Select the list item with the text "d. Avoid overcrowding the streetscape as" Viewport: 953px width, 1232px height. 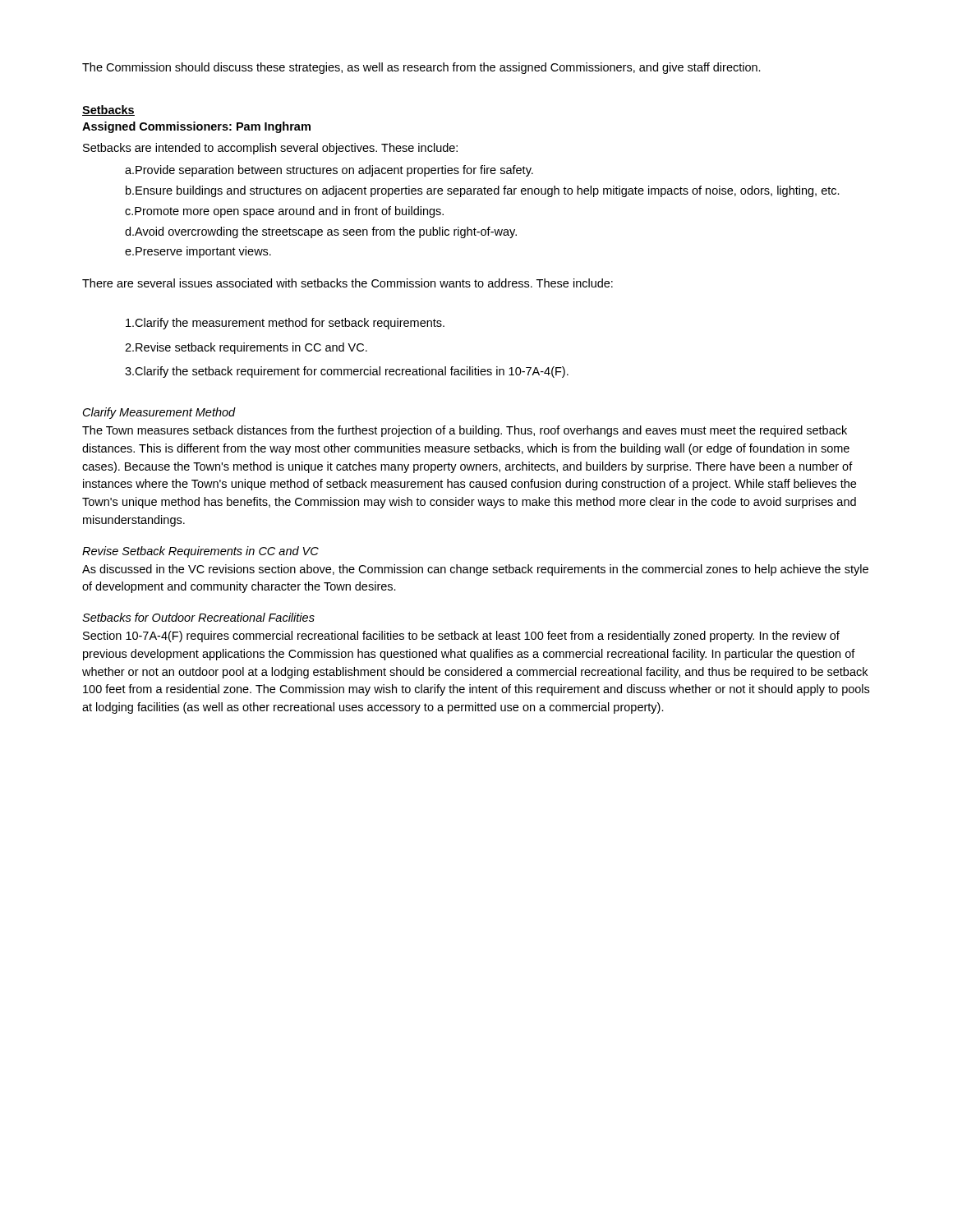(x=476, y=232)
